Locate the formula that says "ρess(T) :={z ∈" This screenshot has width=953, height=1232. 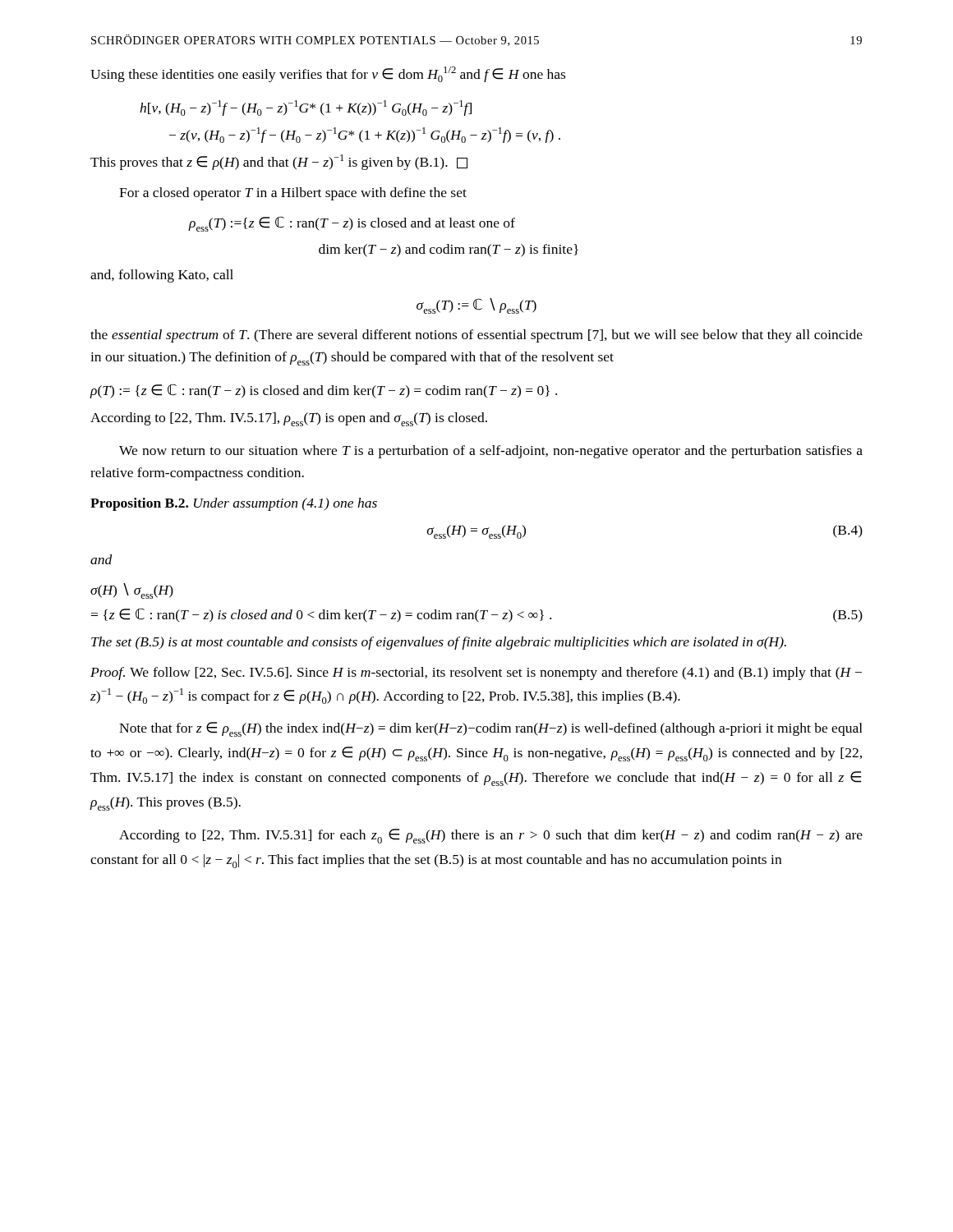point(526,236)
